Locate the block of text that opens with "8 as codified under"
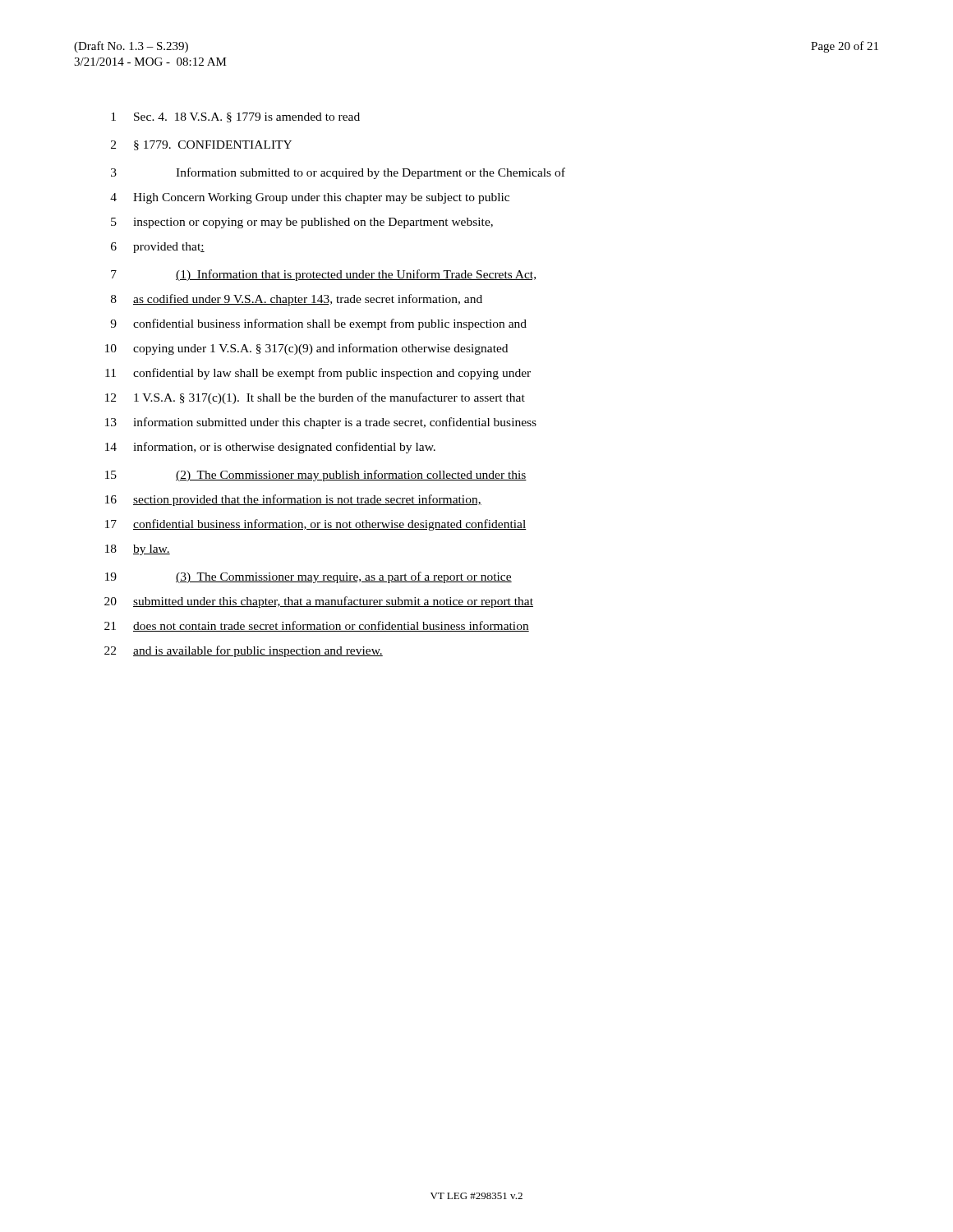953x1232 pixels. [476, 299]
